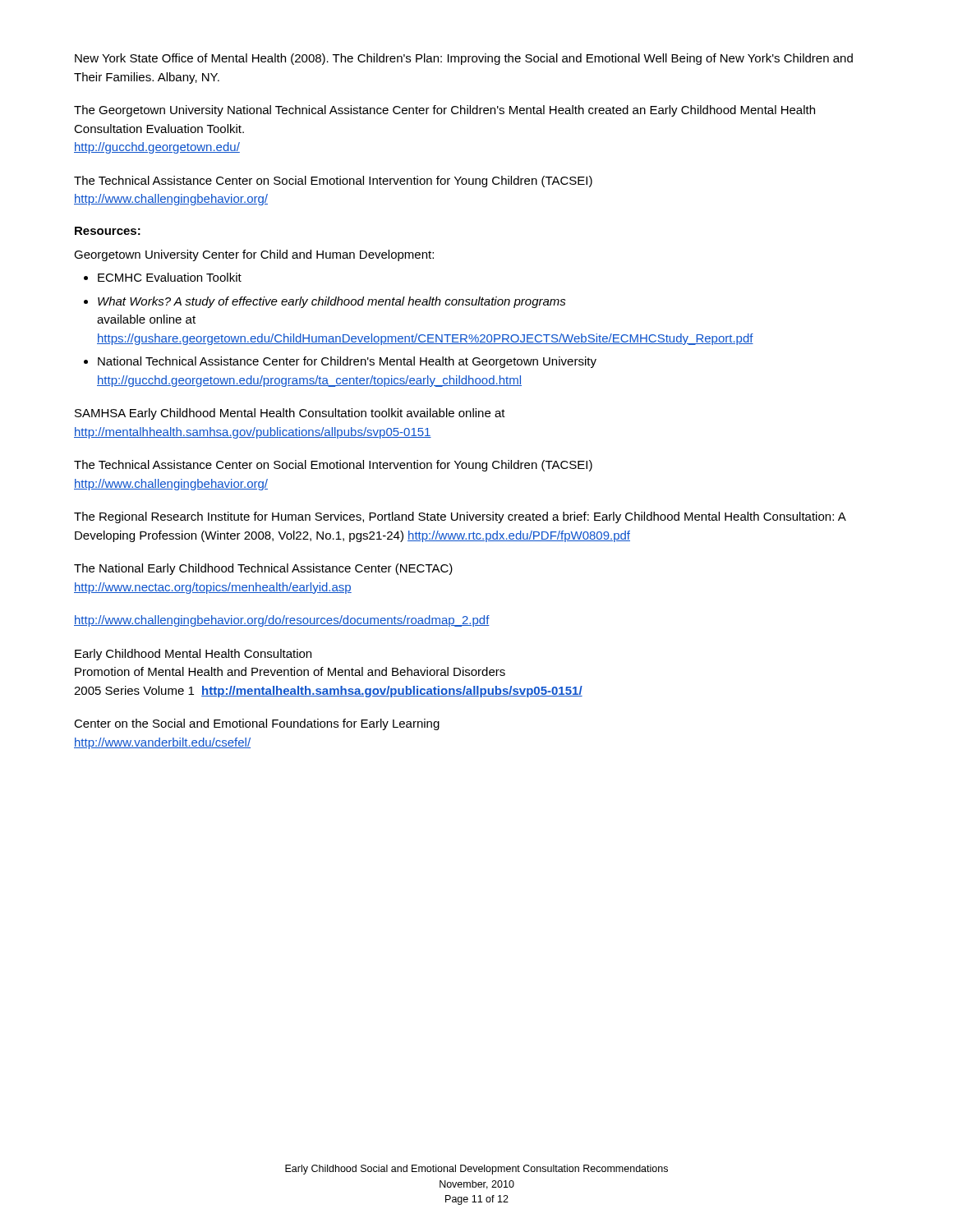953x1232 pixels.
Task: Select the block starting "The Georgetown University National Technical Assistance"
Action: [x=444, y=111]
